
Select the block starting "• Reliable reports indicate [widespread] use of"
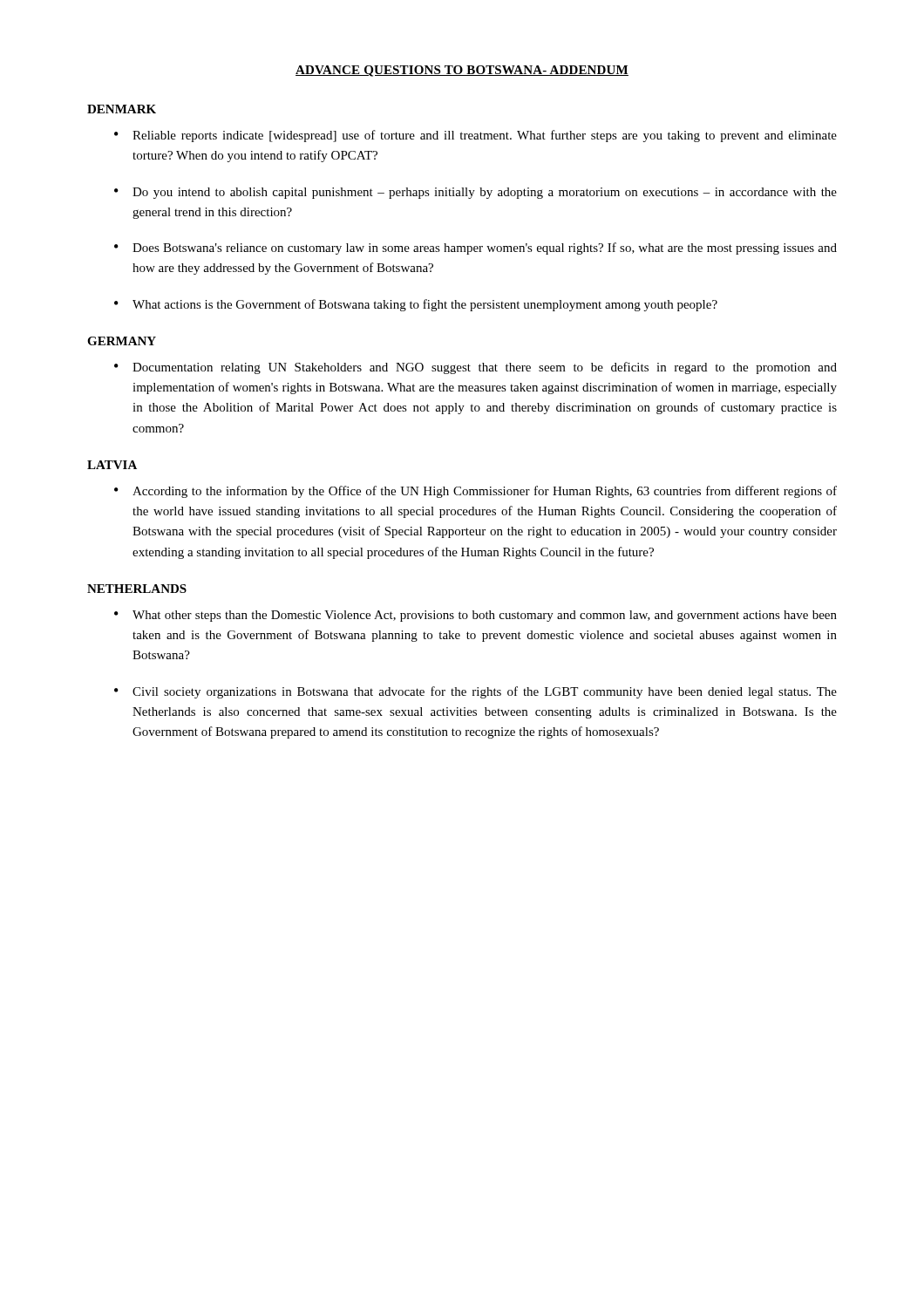(x=475, y=146)
